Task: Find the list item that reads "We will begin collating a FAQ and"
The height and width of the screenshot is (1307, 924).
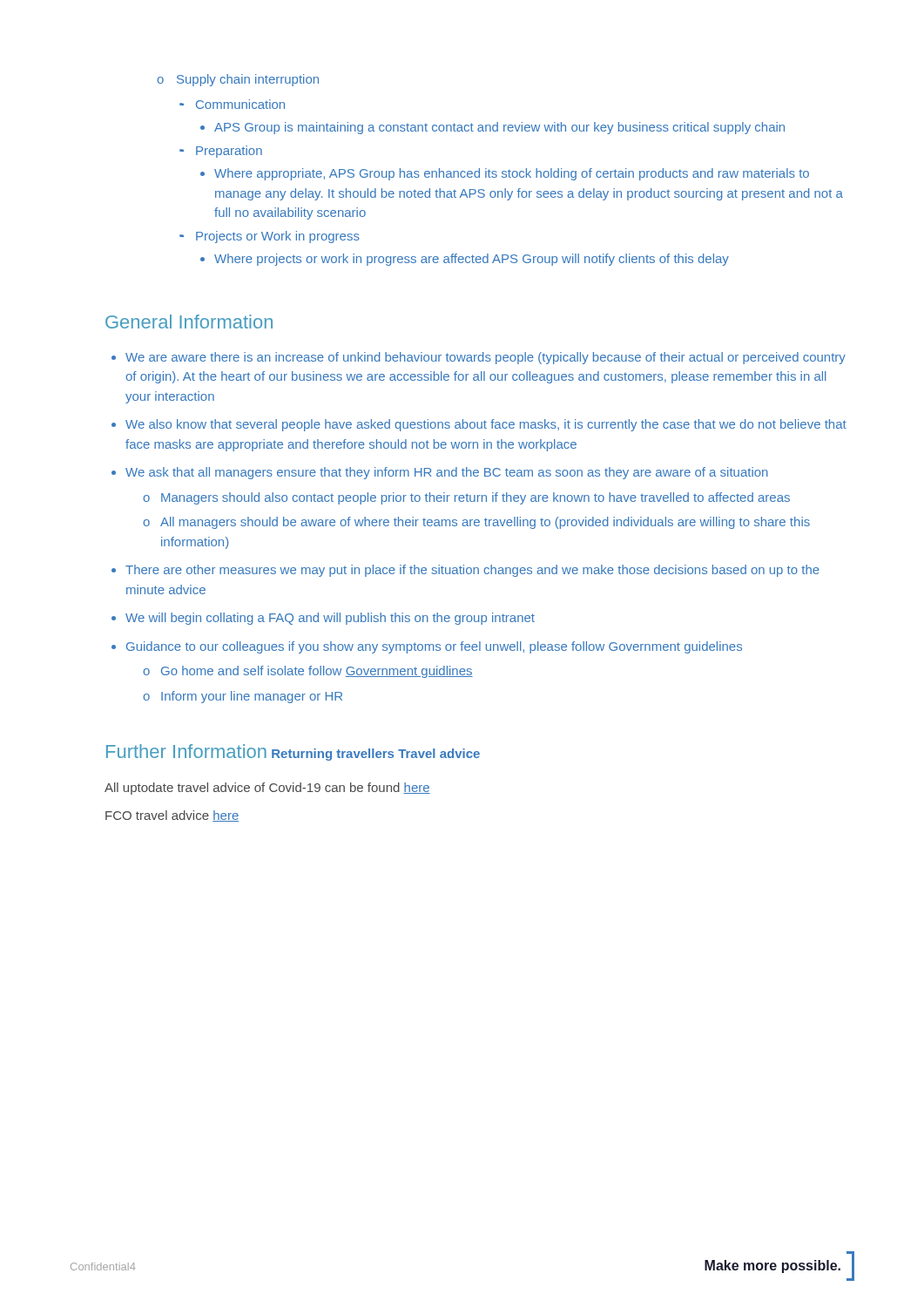Action: coord(330,617)
